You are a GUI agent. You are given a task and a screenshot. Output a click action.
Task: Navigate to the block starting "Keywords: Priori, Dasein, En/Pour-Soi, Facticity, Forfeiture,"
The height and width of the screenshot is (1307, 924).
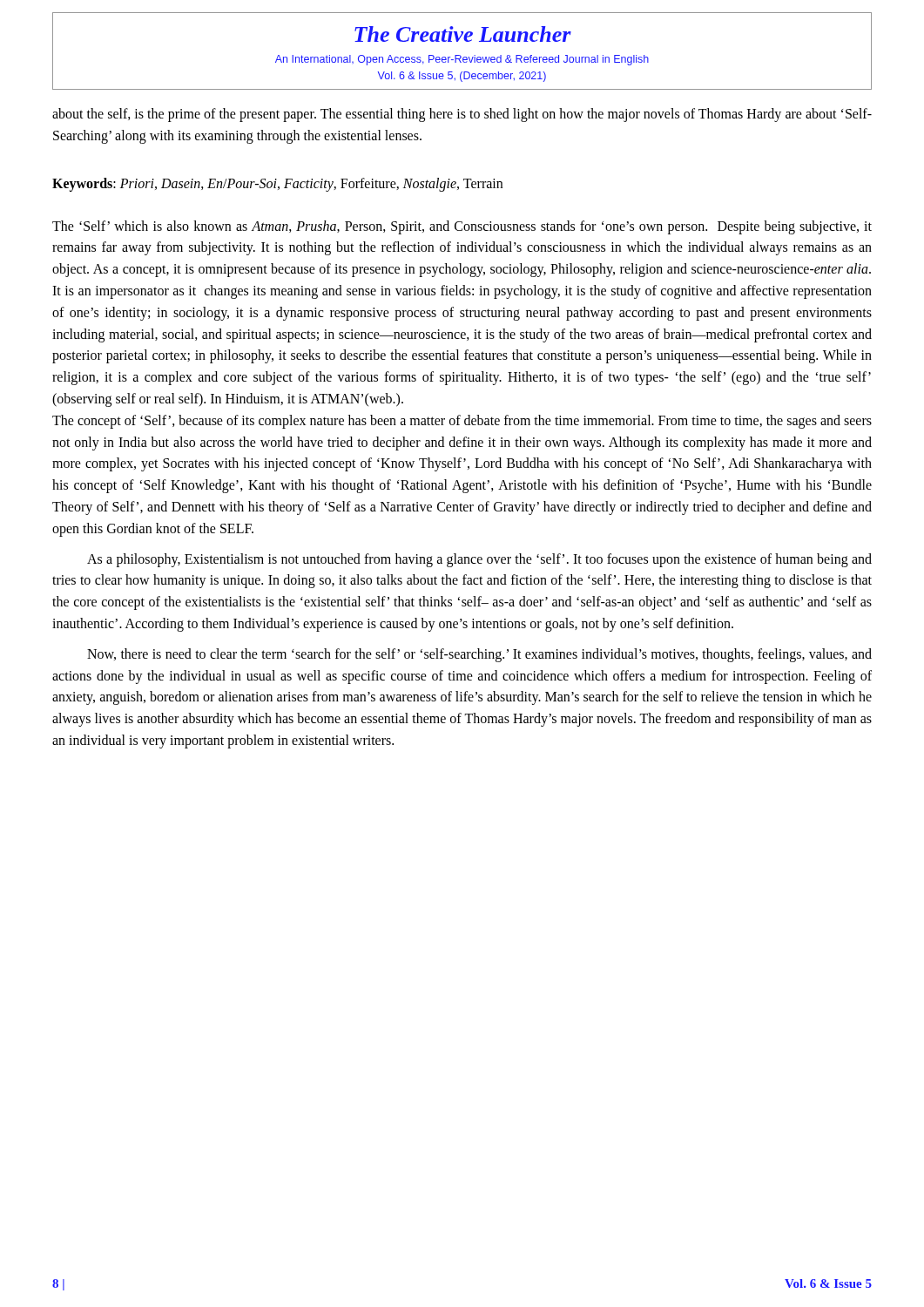(x=462, y=184)
